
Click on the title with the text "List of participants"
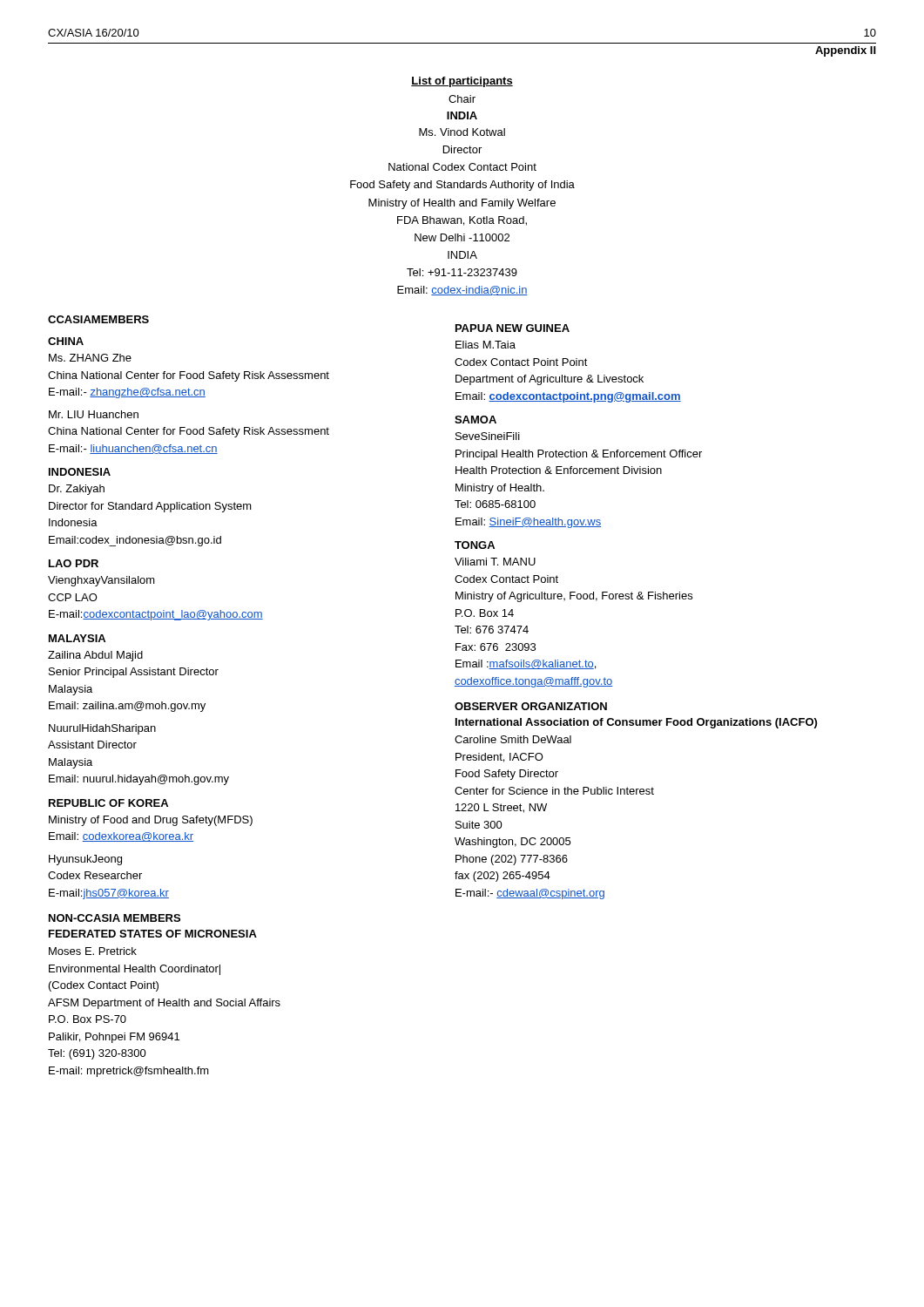462,81
